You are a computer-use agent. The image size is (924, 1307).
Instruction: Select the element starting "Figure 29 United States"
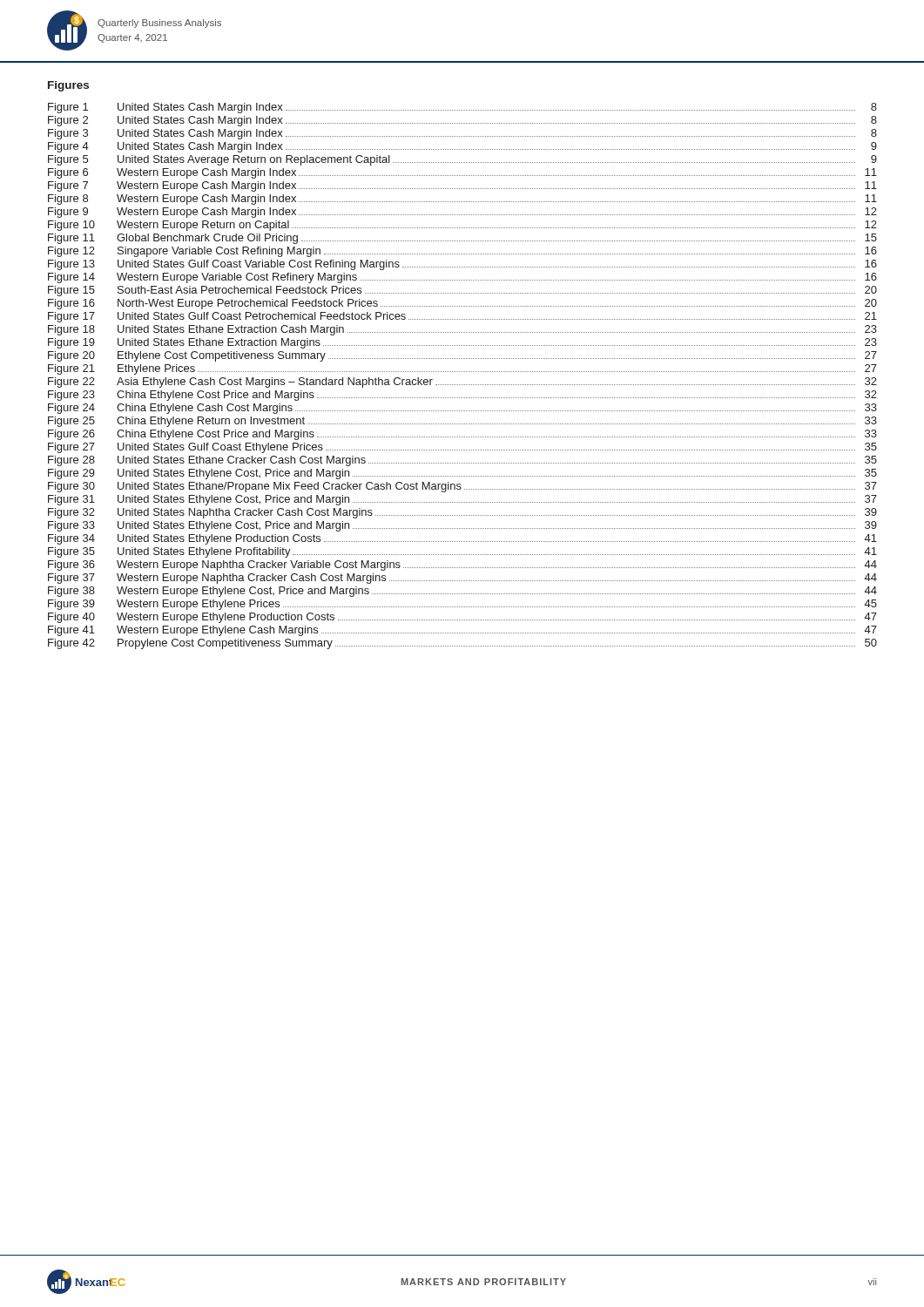click(462, 473)
